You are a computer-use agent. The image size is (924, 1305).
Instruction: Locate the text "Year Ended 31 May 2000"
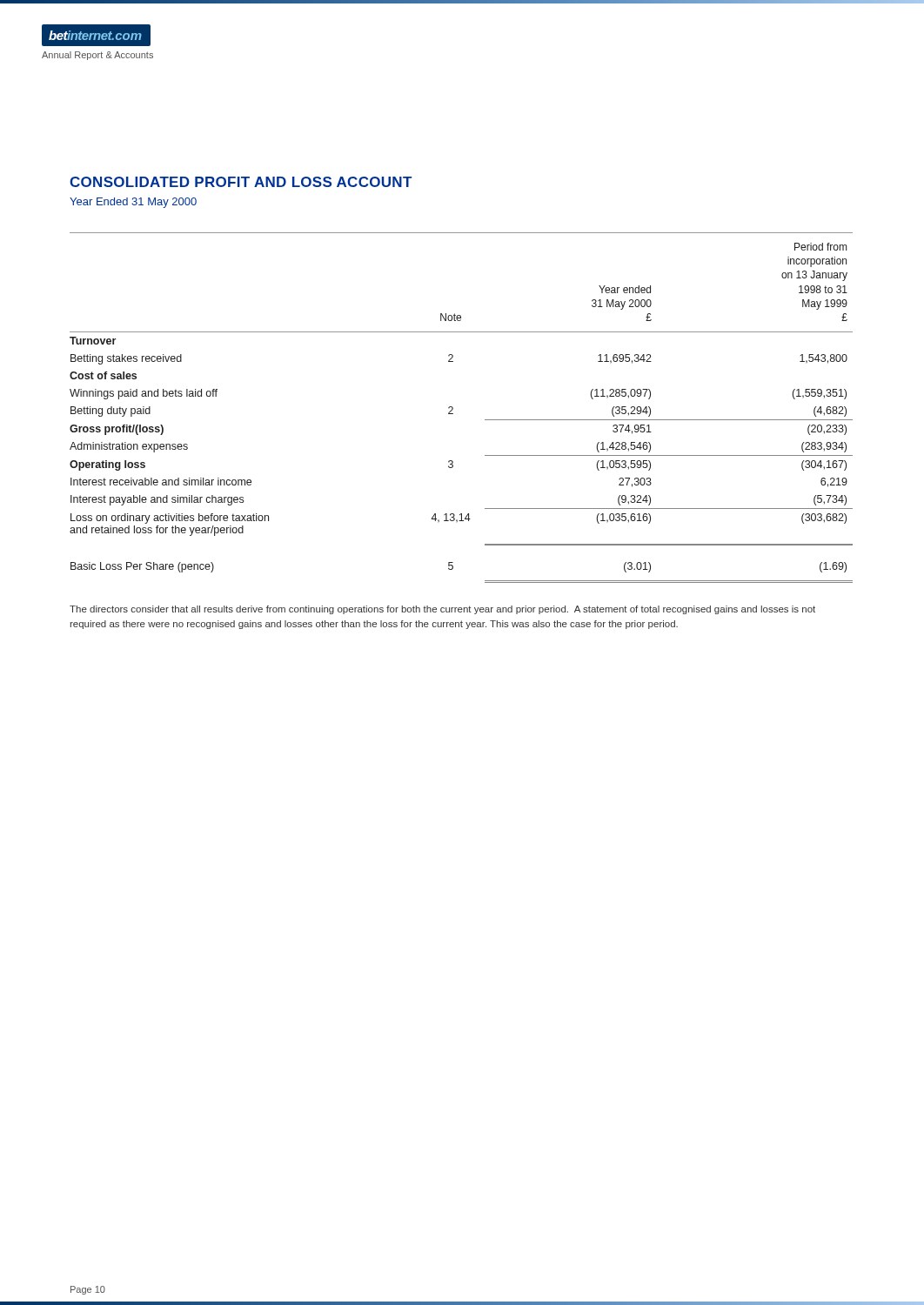coord(133,203)
